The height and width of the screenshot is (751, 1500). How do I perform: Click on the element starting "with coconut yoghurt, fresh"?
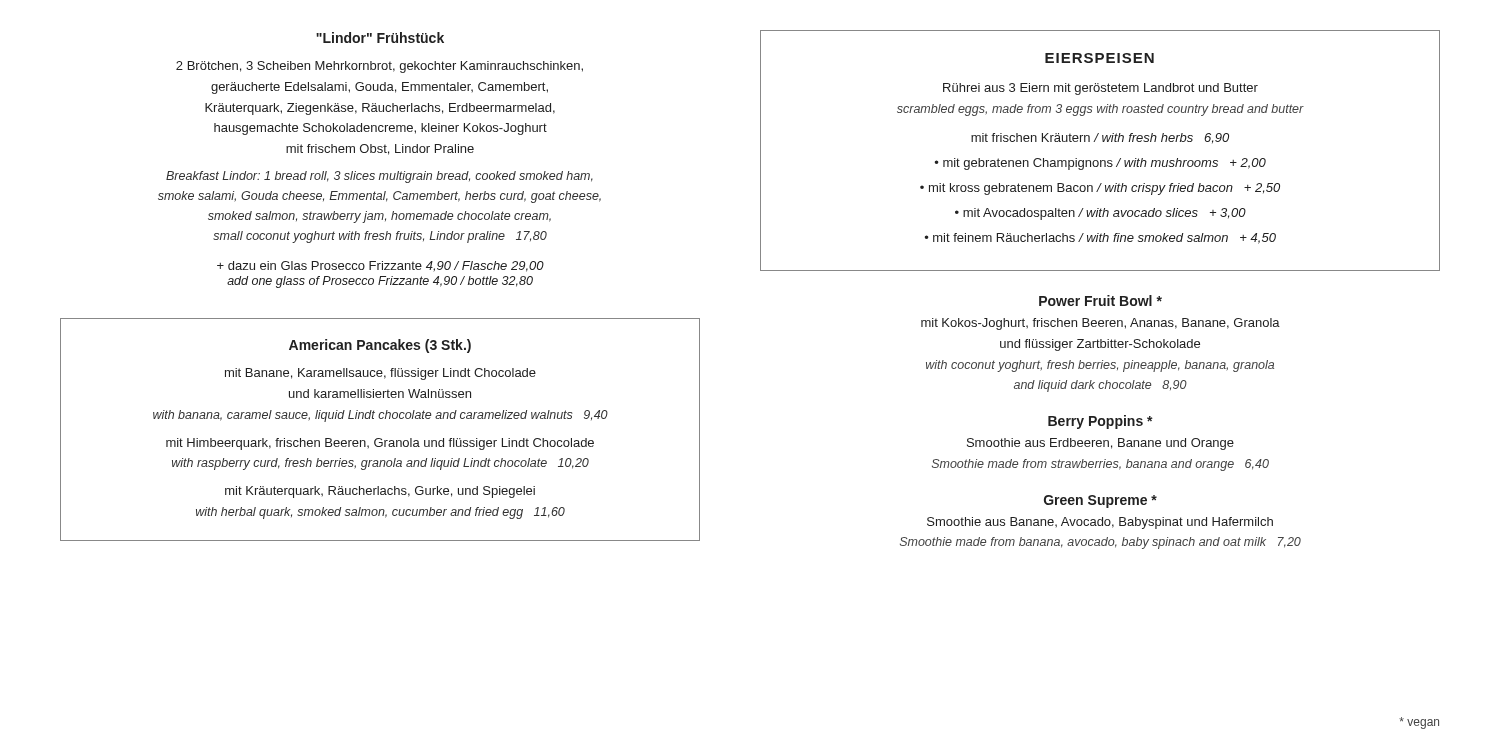tap(1100, 375)
